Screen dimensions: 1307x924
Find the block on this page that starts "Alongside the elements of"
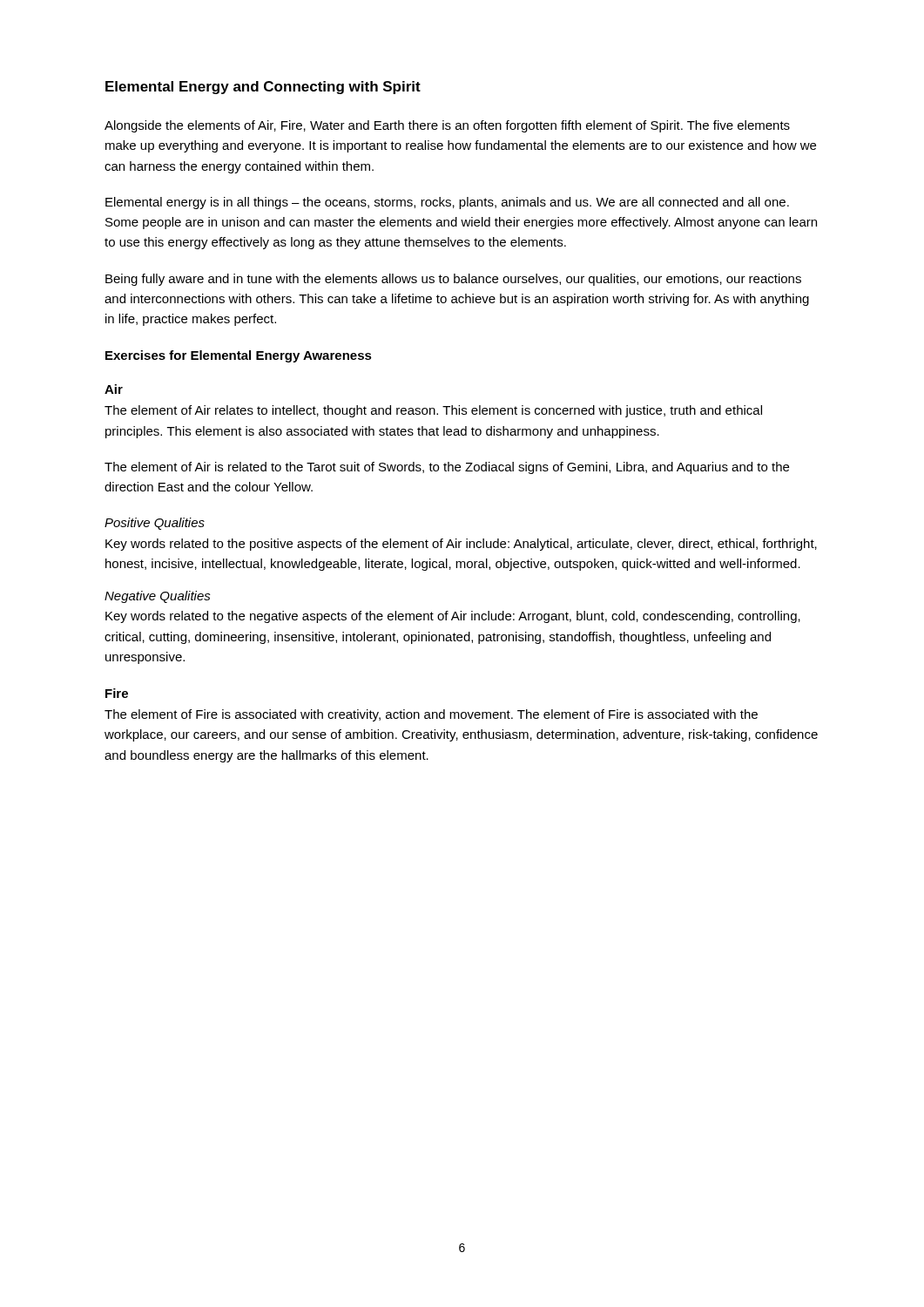(x=462, y=145)
